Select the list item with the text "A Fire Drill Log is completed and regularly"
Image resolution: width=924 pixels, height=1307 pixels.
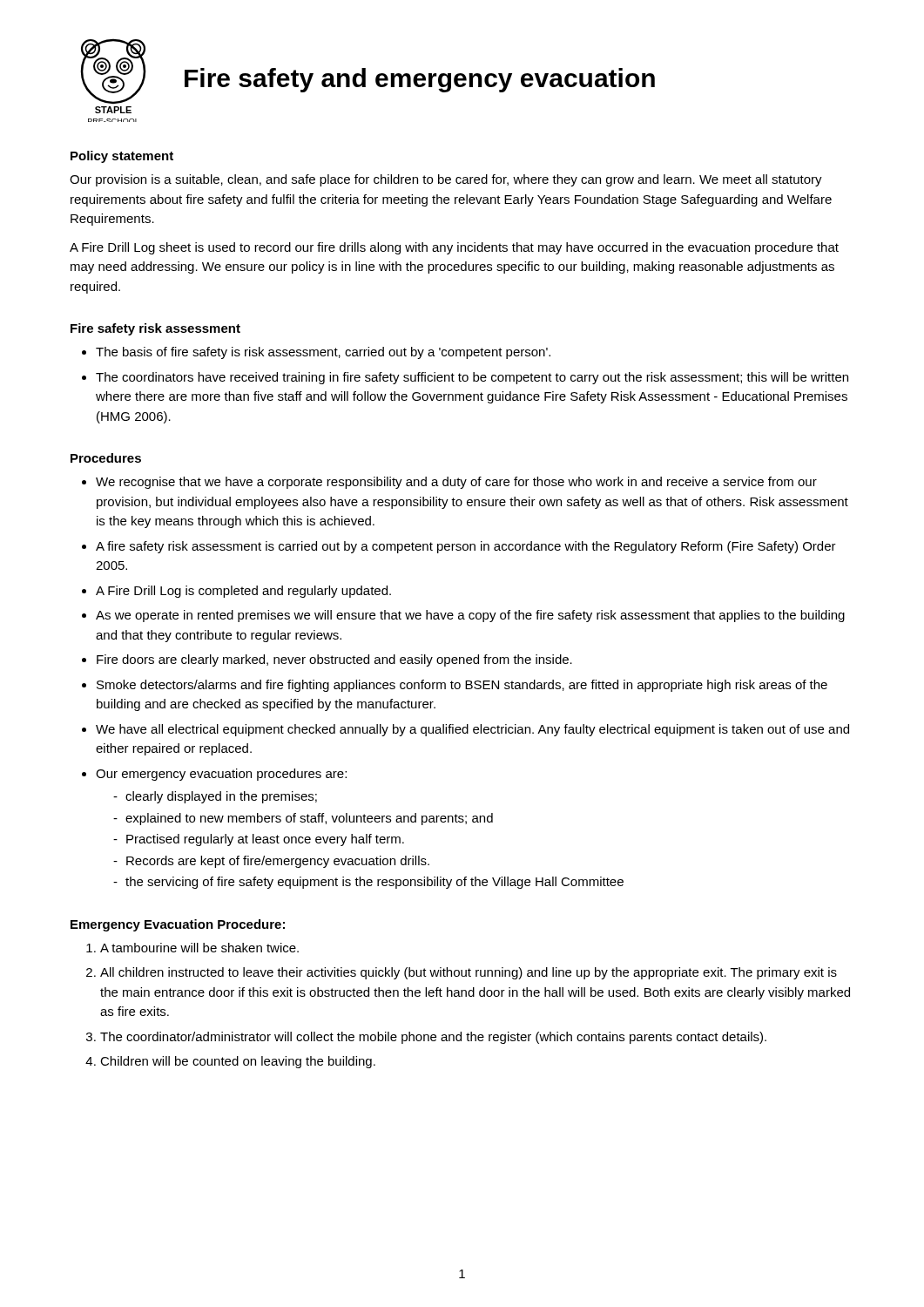244,590
